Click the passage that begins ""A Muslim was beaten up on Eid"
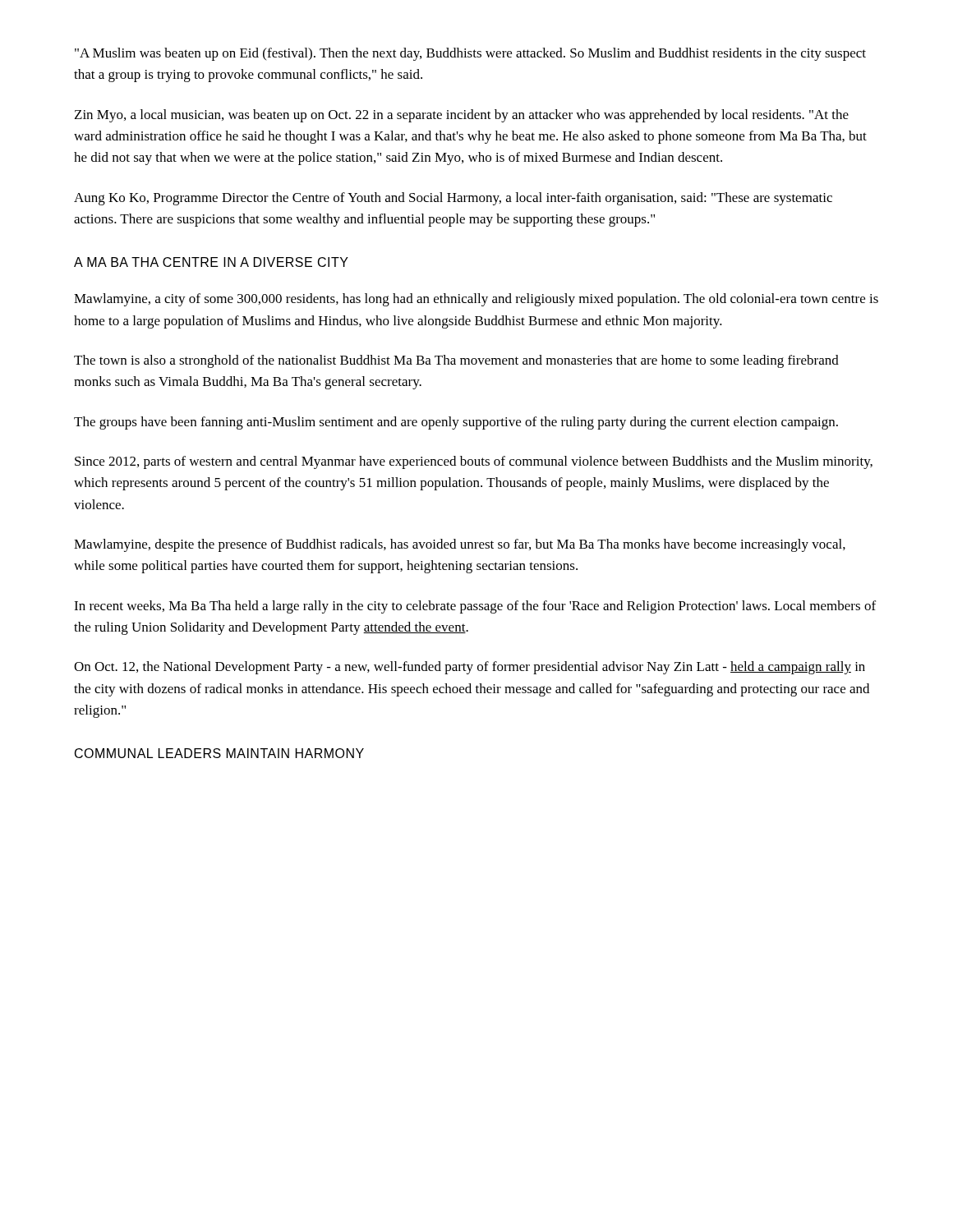 tap(470, 64)
